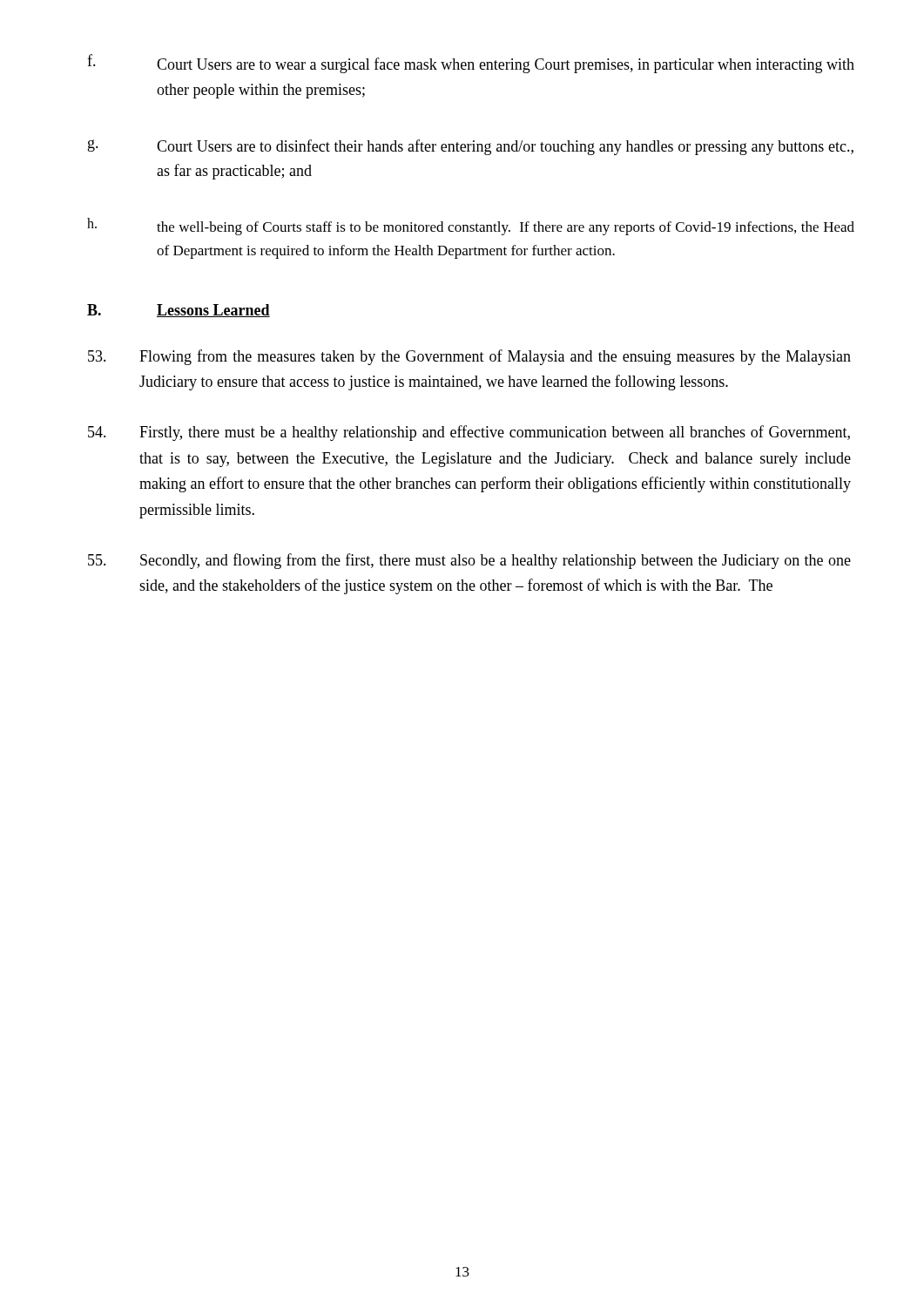This screenshot has height=1307, width=924.
Task: Find the block on this page that starts "Firstly, there must be"
Action: pyautogui.click(x=469, y=472)
